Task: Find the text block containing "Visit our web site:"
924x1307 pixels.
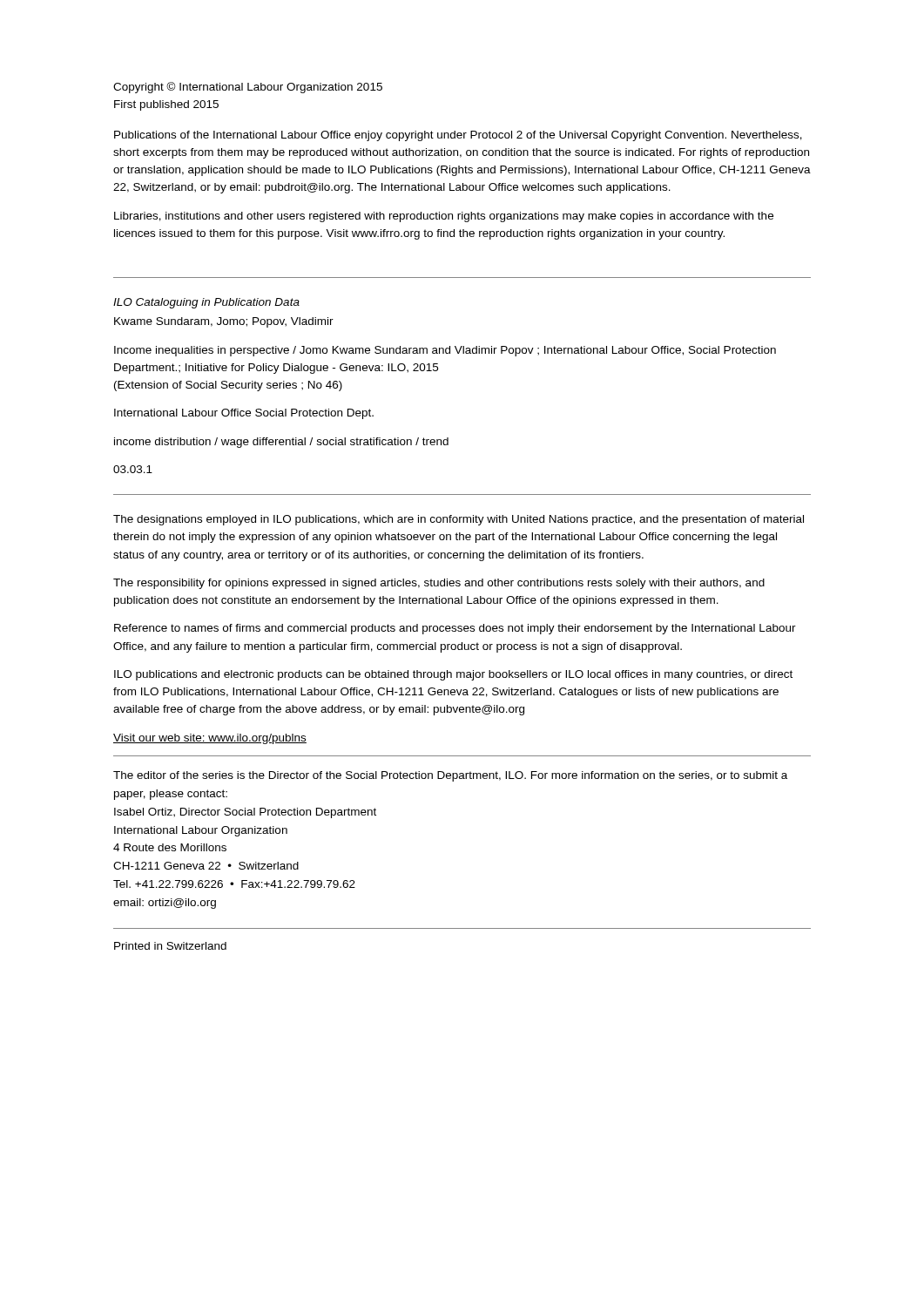Action: coord(210,739)
